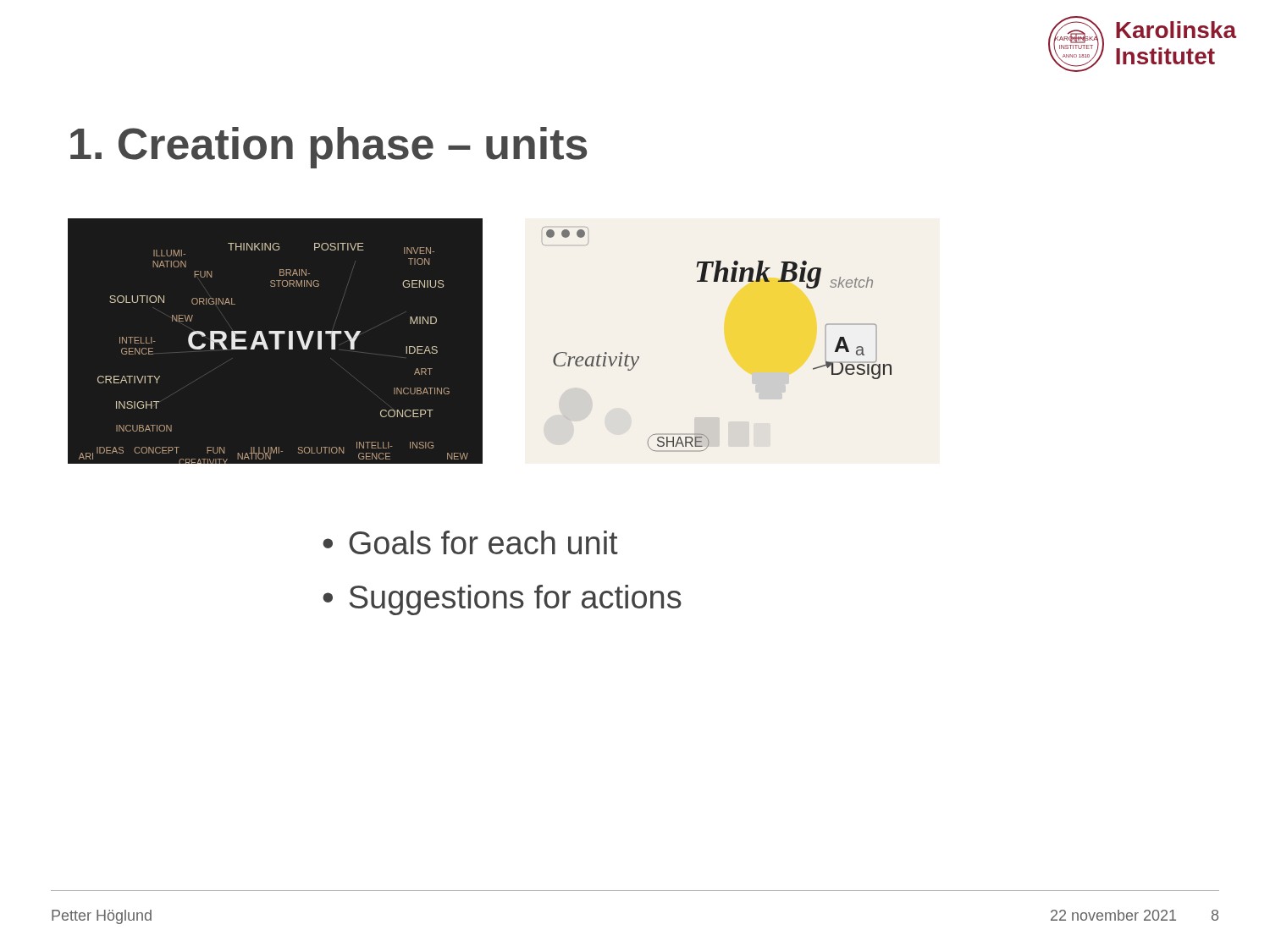Image resolution: width=1270 pixels, height=952 pixels.
Task: Select the illustration
Action: [x=732, y=341]
